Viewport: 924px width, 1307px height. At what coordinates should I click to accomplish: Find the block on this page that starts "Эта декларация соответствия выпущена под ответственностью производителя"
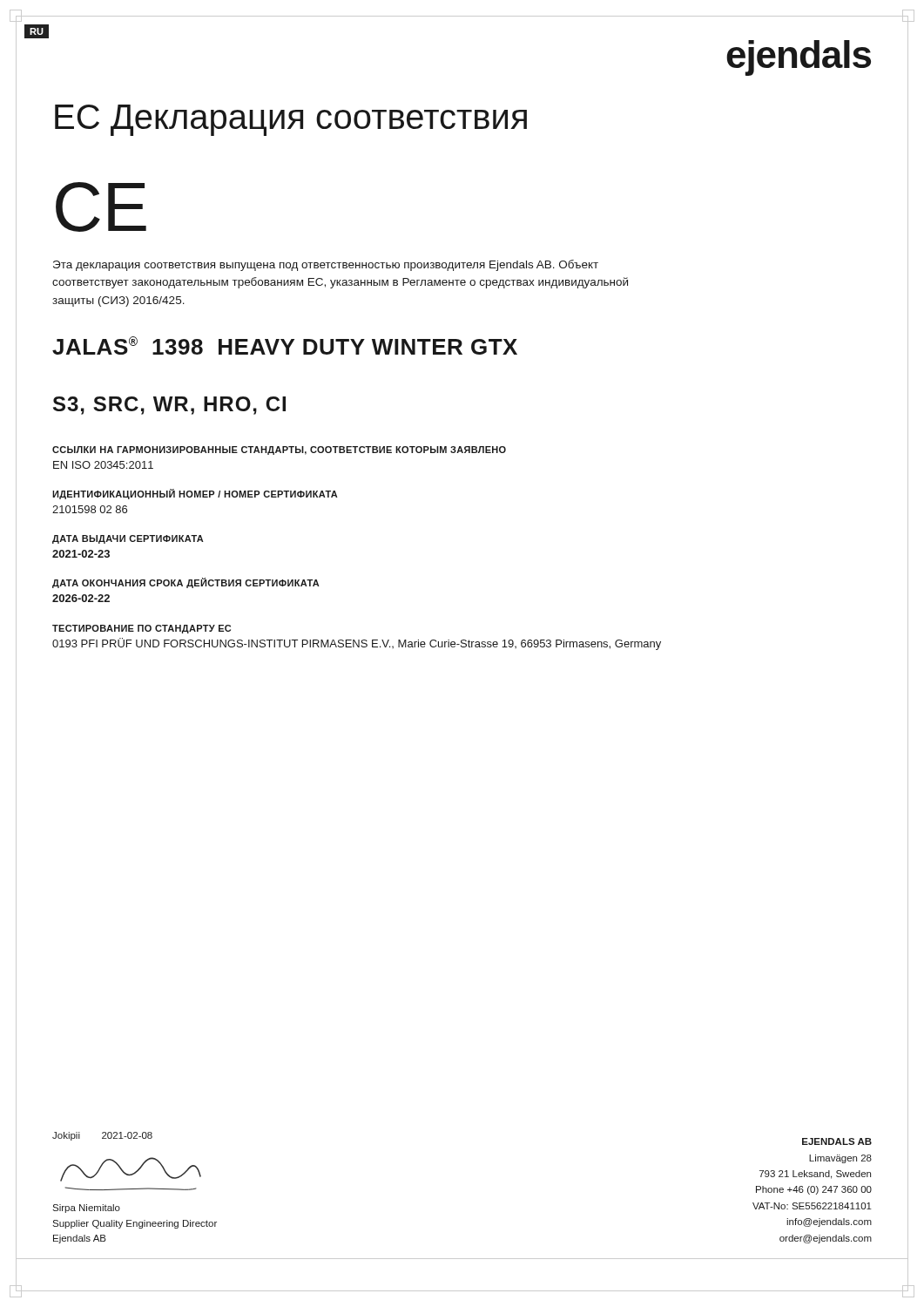coord(341,282)
